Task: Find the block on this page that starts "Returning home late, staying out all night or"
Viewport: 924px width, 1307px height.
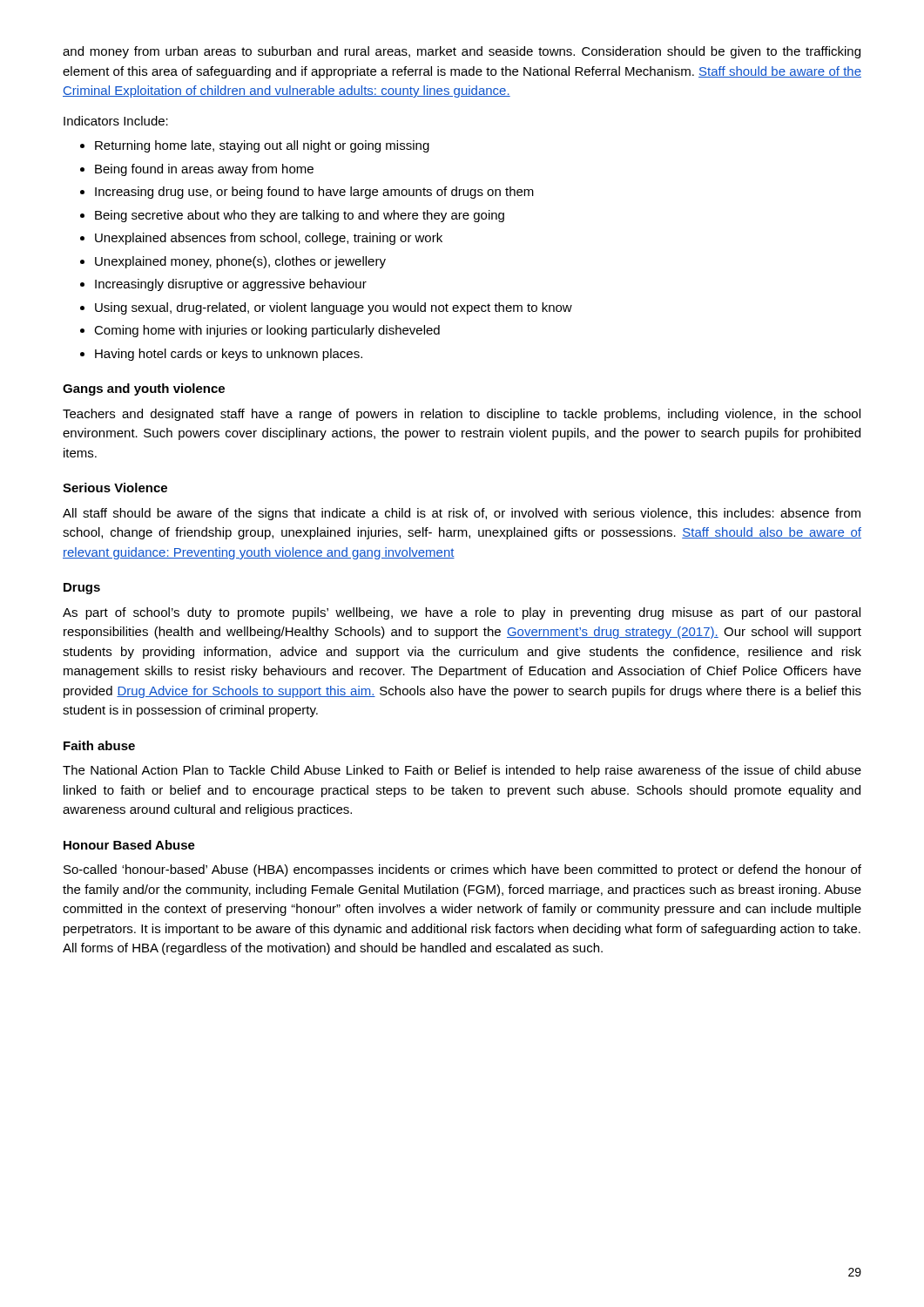Action: pyautogui.click(x=262, y=146)
